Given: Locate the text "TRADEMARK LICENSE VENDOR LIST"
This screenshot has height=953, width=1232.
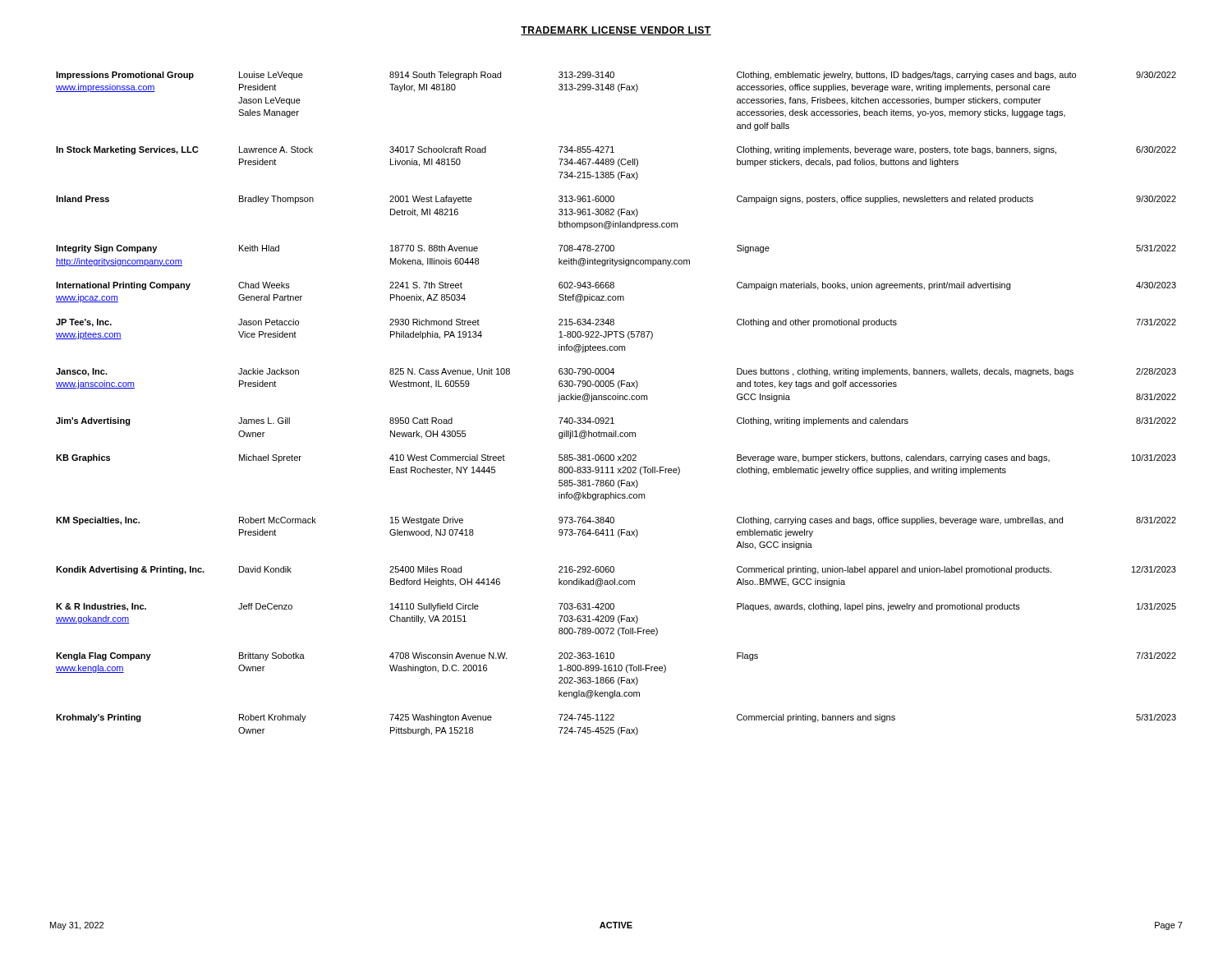Looking at the screenshot, I should [x=616, y=30].
